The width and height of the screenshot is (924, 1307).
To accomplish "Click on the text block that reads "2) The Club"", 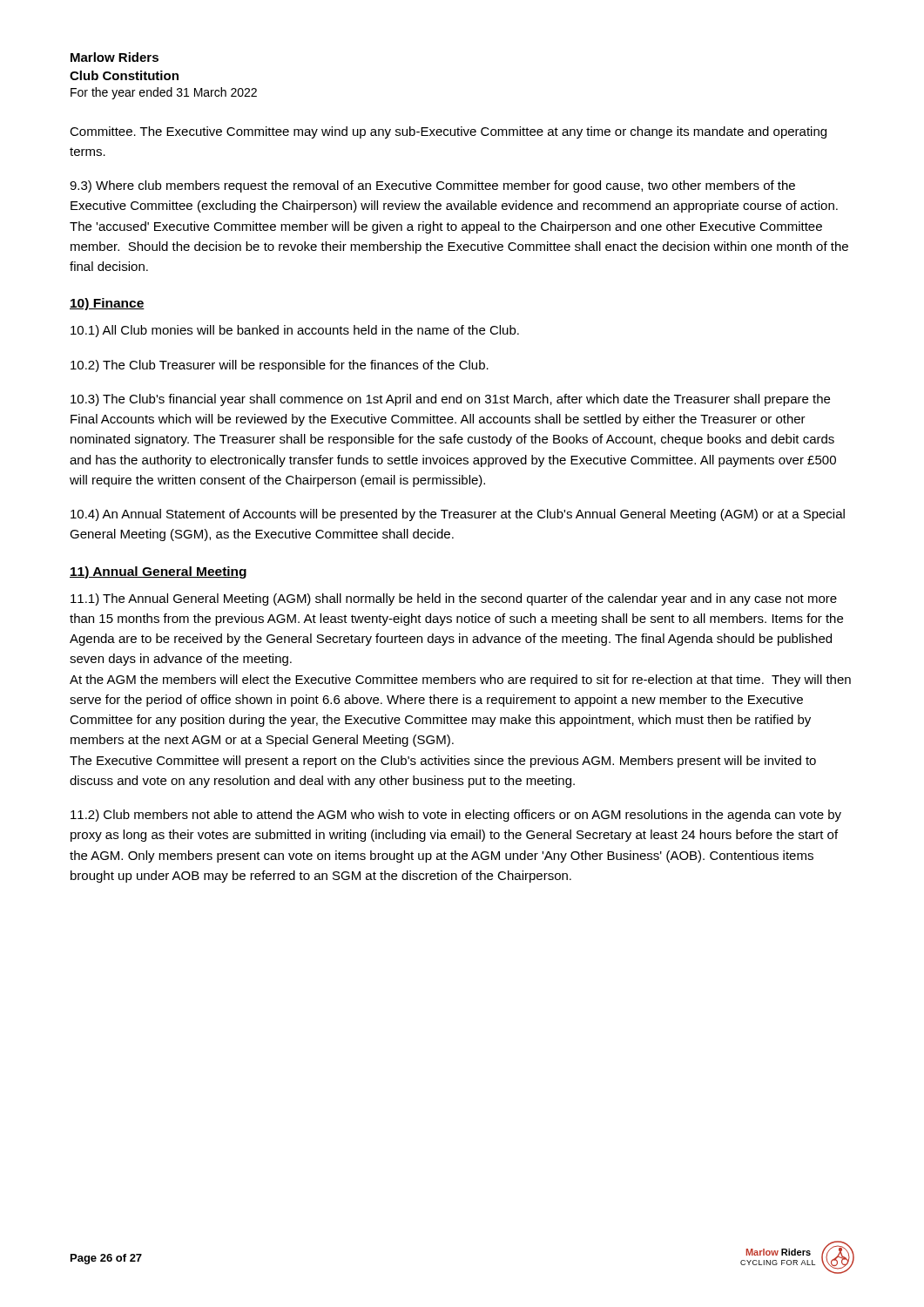I will 279,364.
